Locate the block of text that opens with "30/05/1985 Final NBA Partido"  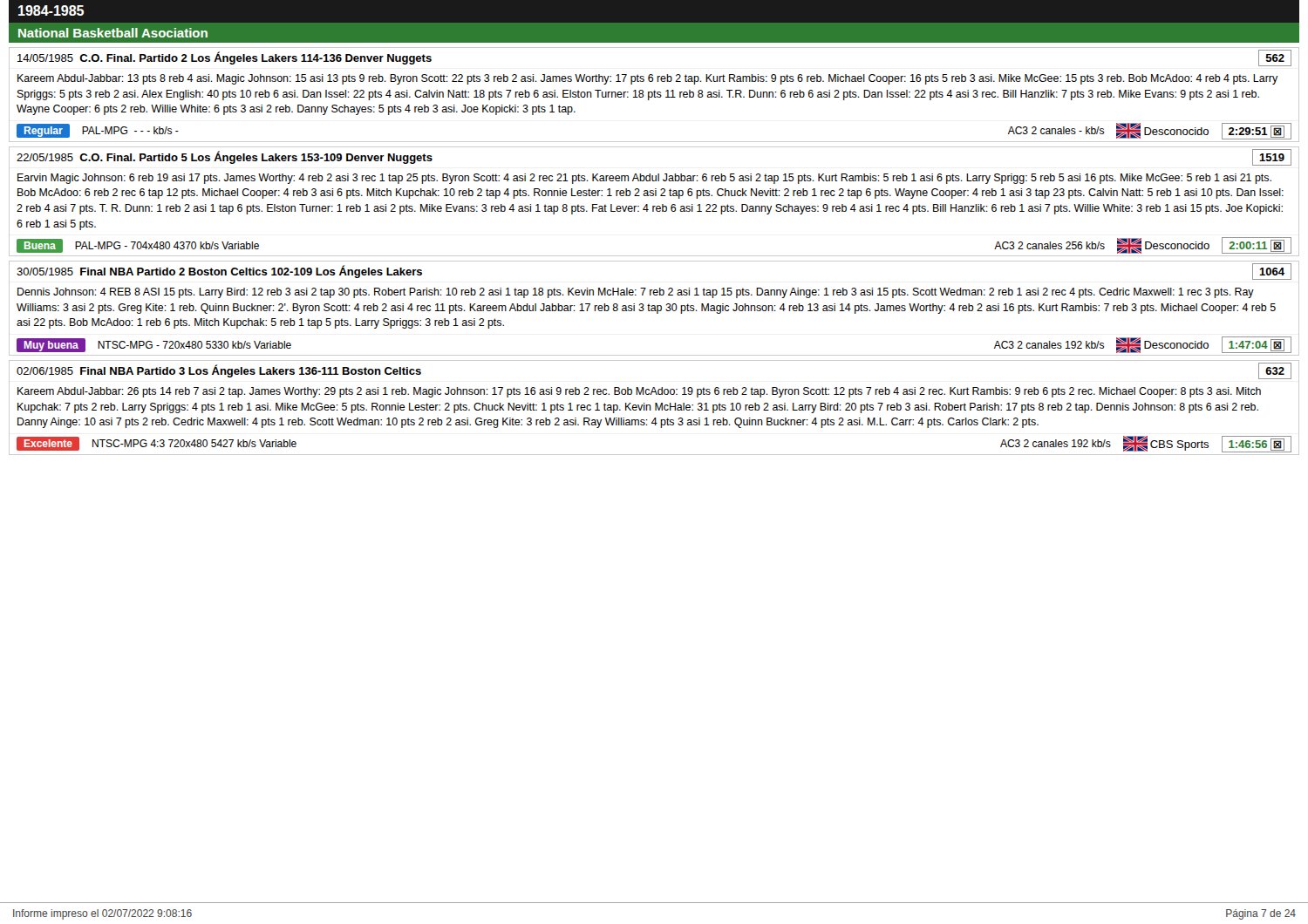click(x=654, y=308)
